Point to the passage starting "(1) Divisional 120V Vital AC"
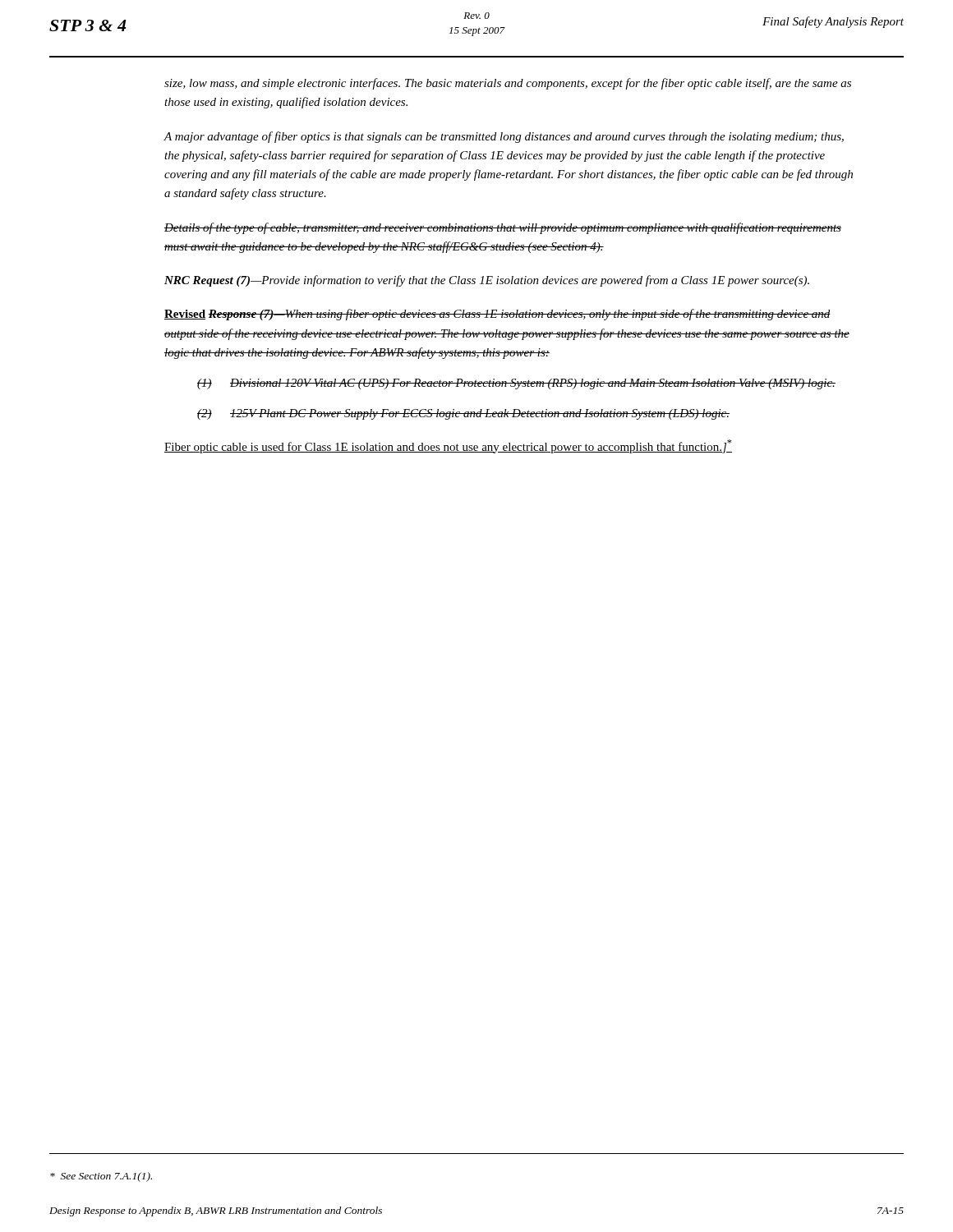 516,383
